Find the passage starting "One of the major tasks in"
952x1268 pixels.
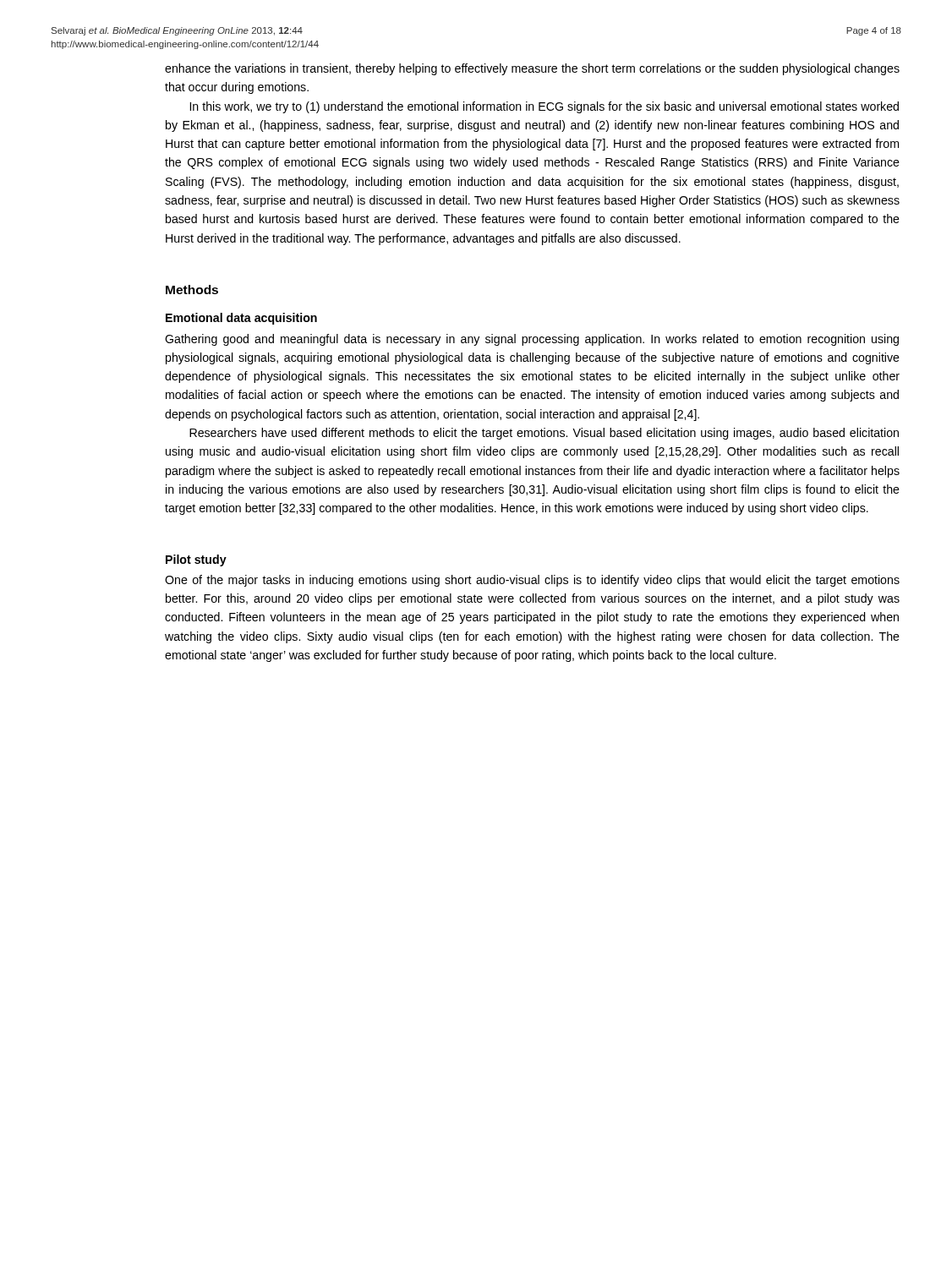coord(532,618)
